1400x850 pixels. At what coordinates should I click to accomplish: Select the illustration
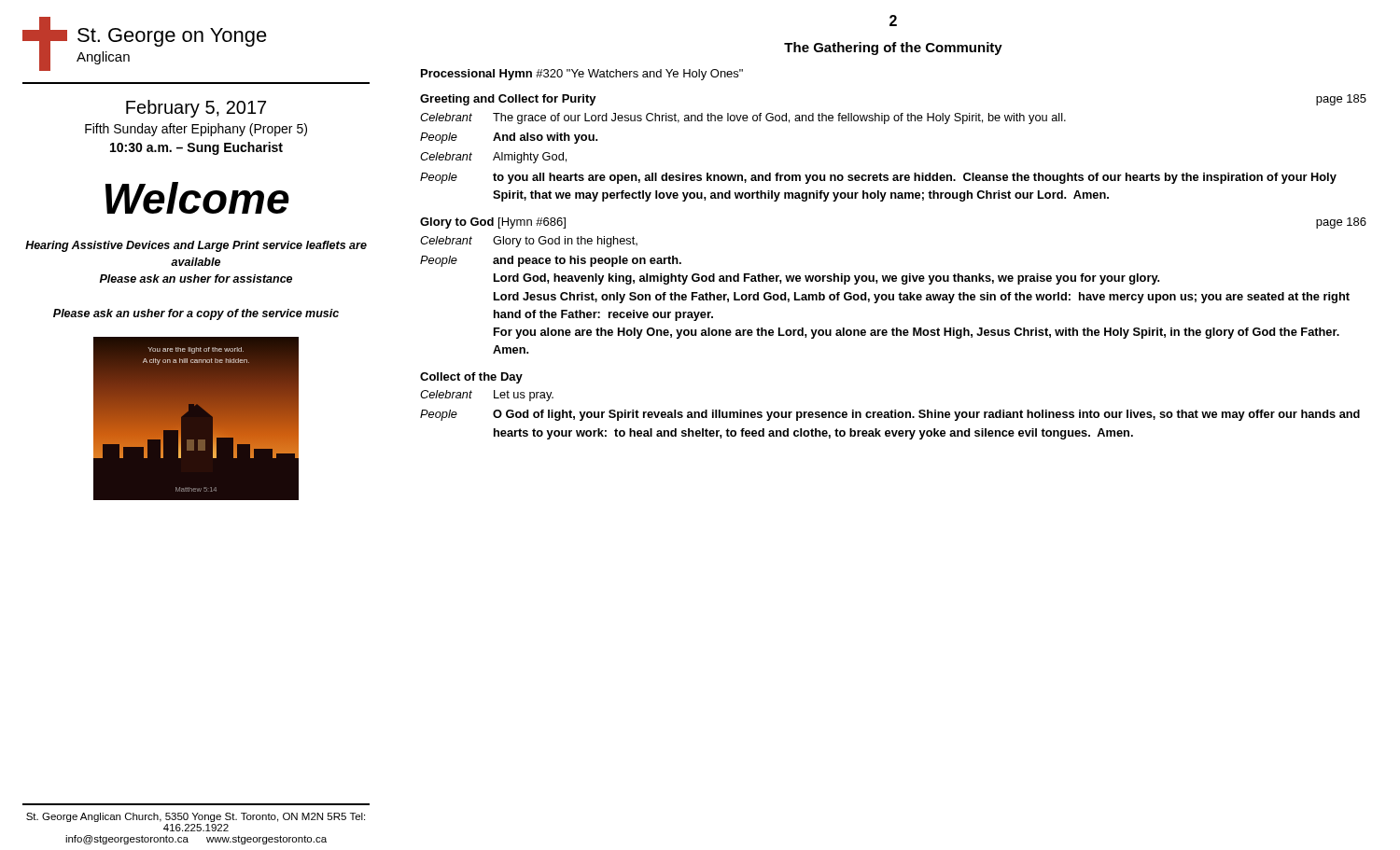point(196,418)
